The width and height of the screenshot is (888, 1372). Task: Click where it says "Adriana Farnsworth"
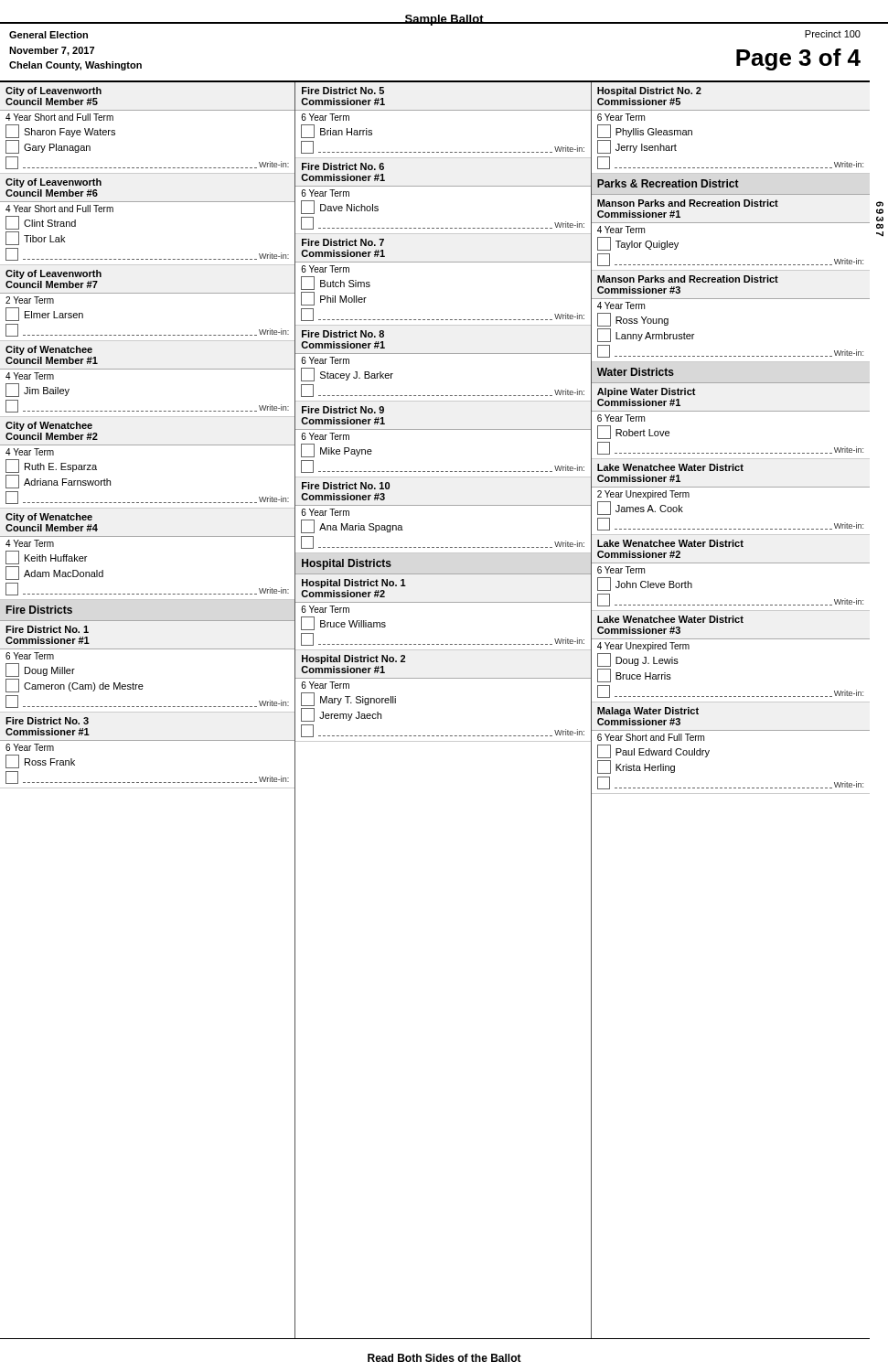(x=59, y=482)
